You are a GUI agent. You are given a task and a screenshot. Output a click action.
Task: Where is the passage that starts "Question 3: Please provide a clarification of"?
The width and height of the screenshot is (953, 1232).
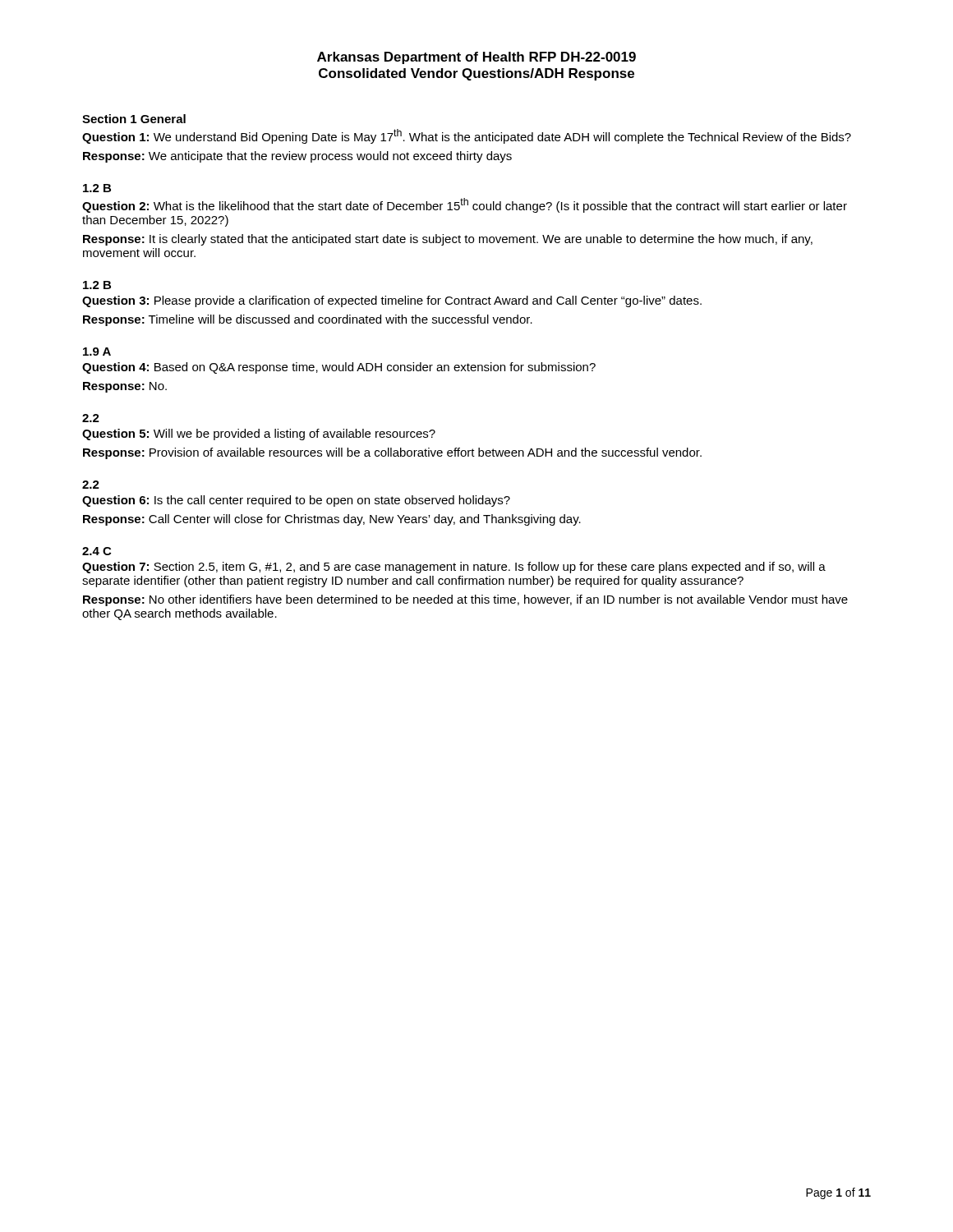tap(392, 300)
